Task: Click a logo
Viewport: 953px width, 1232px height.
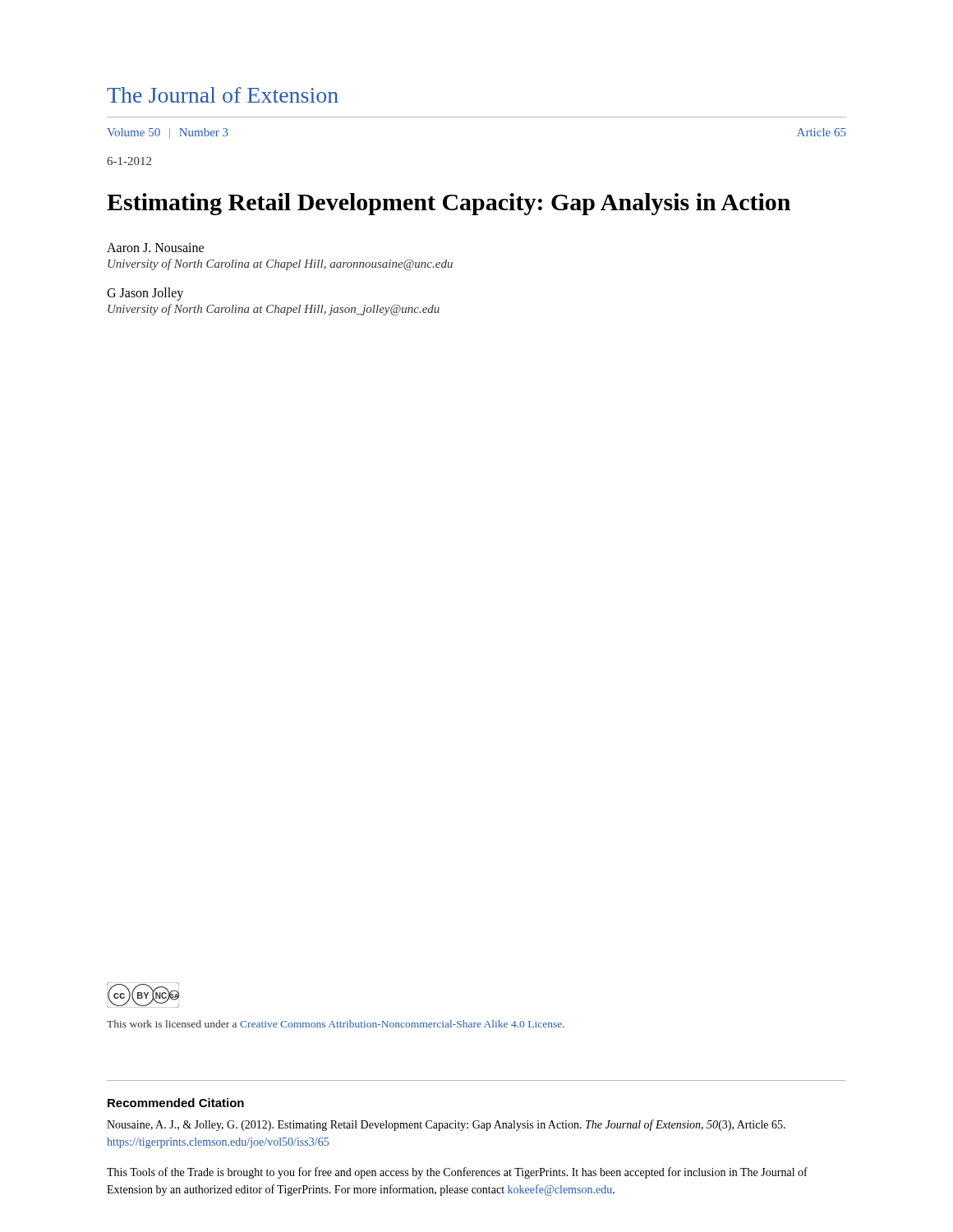Action: [143, 997]
